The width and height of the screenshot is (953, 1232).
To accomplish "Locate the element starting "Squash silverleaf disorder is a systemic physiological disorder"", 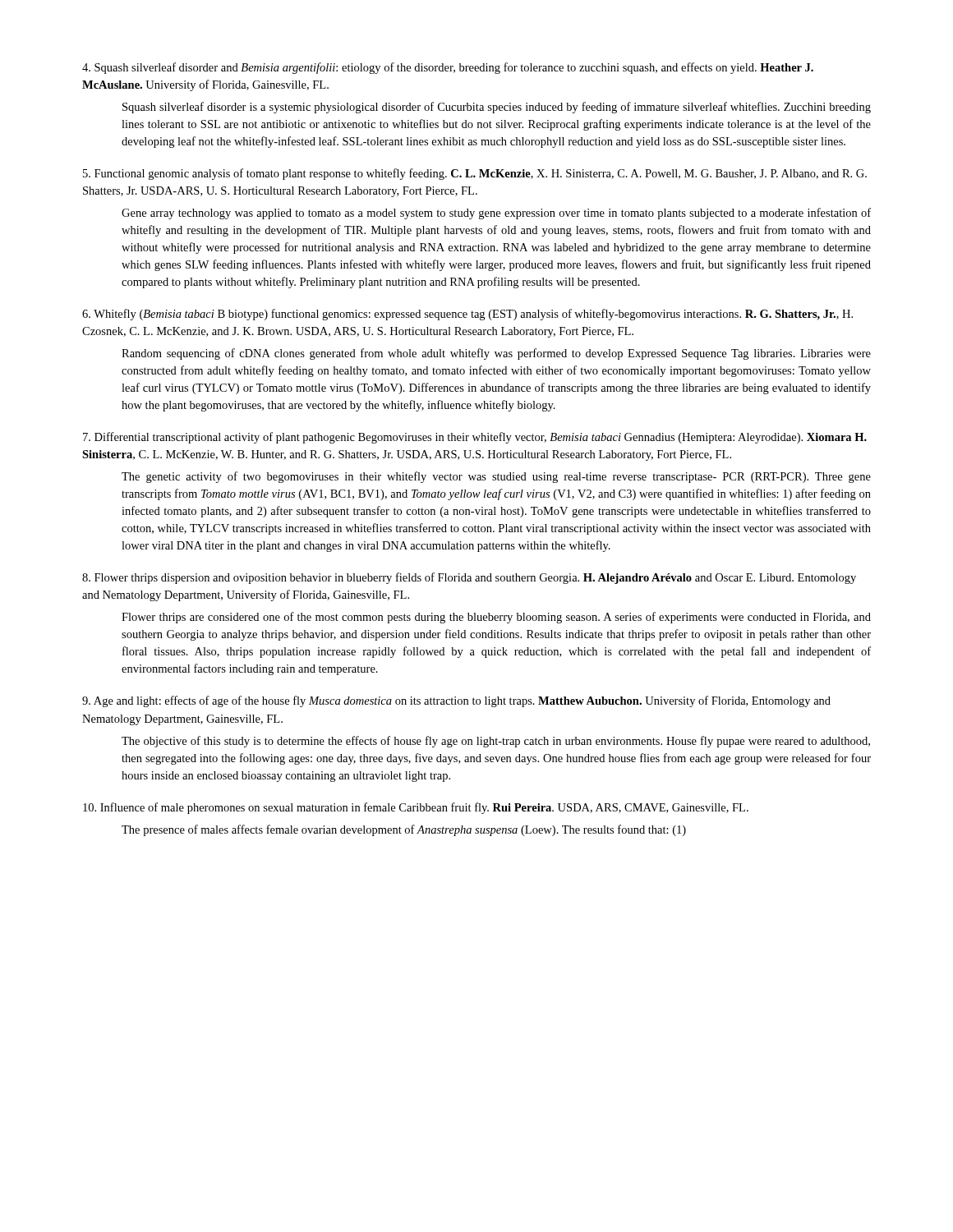I will [x=496, y=124].
